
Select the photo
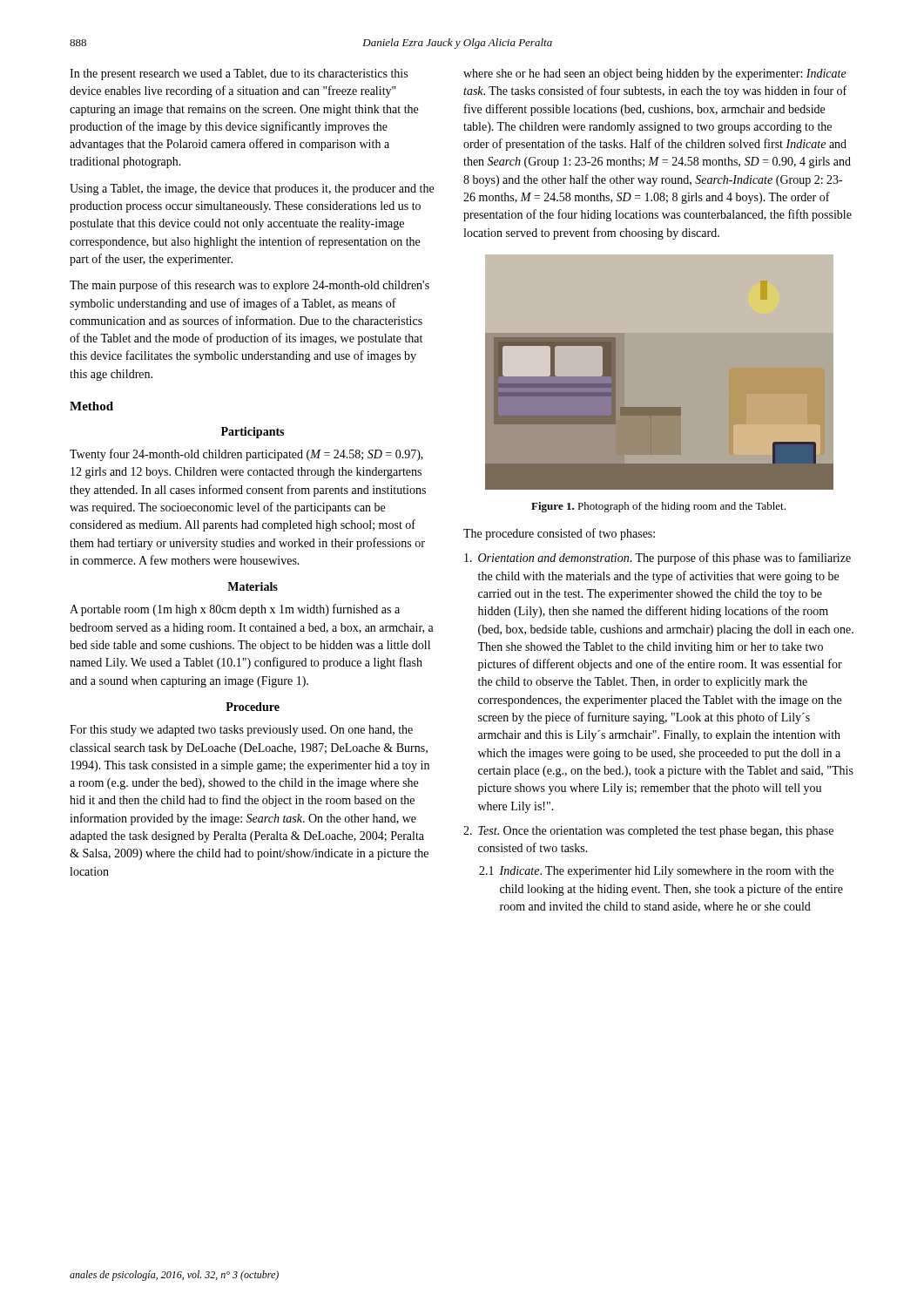point(659,375)
